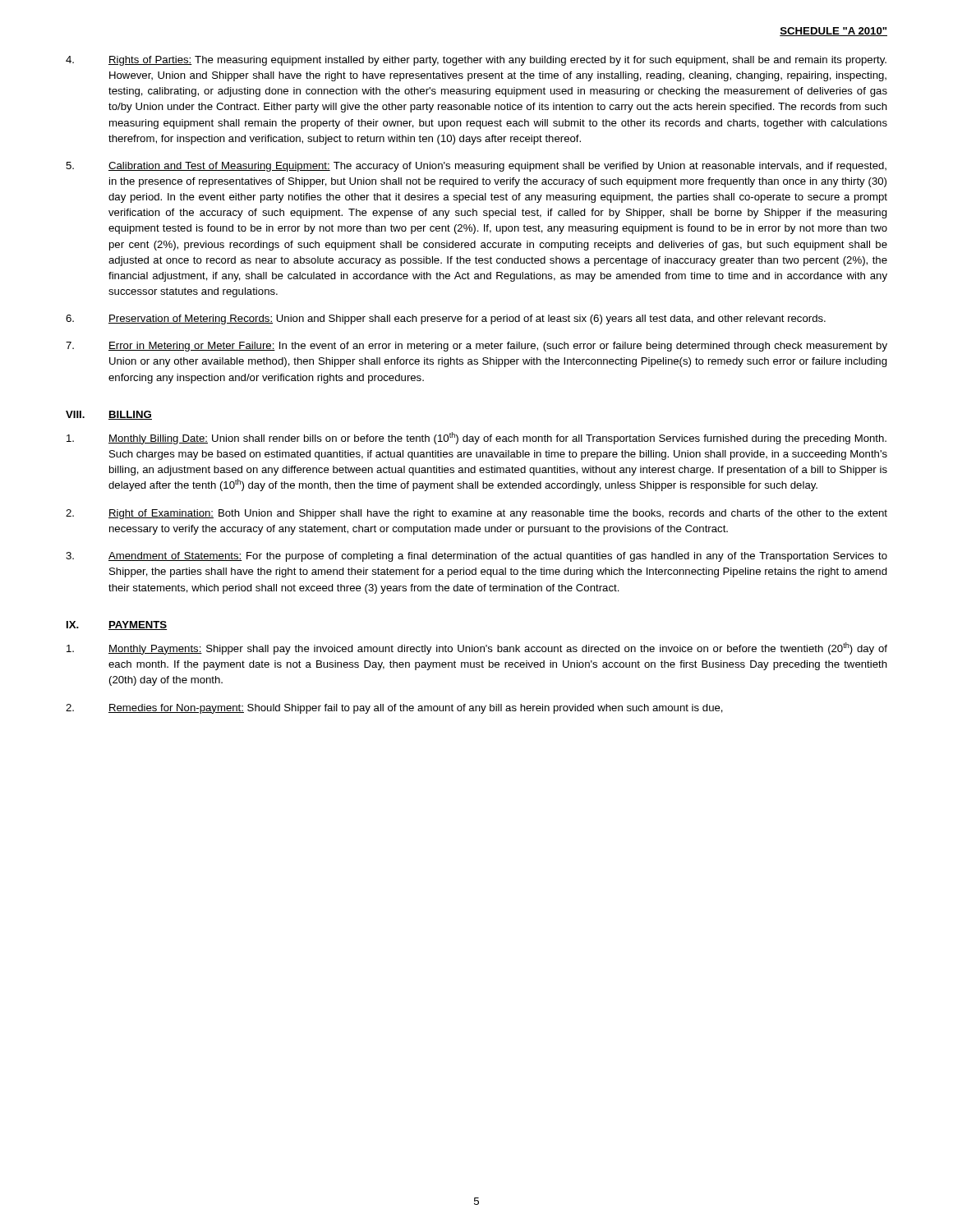Navigate to the text block starting "2. Remedies for Non-payment:"

coord(476,707)
